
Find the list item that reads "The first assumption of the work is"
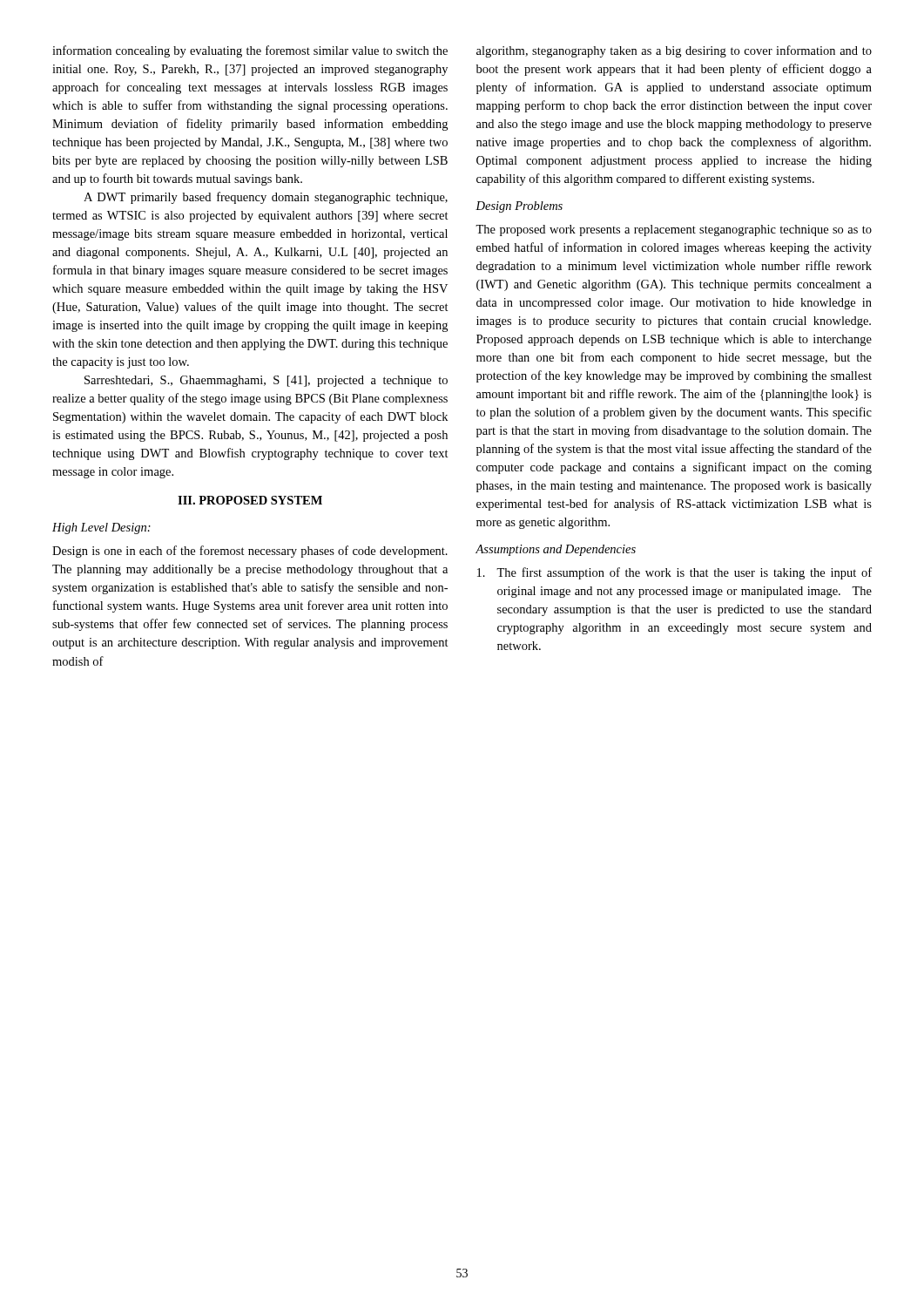point(674,610)
